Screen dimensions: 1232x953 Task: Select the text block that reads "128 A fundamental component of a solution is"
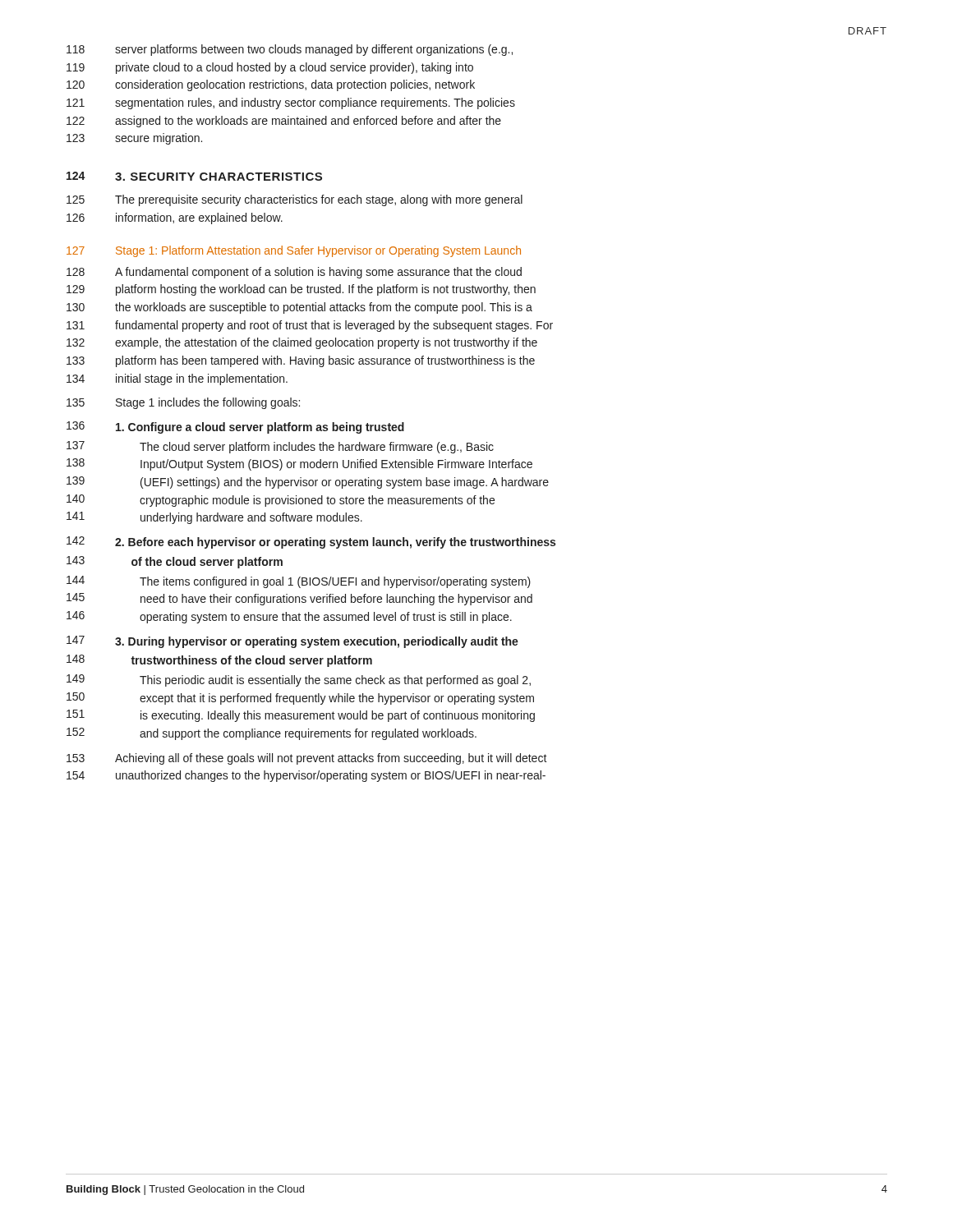[476, 272]
